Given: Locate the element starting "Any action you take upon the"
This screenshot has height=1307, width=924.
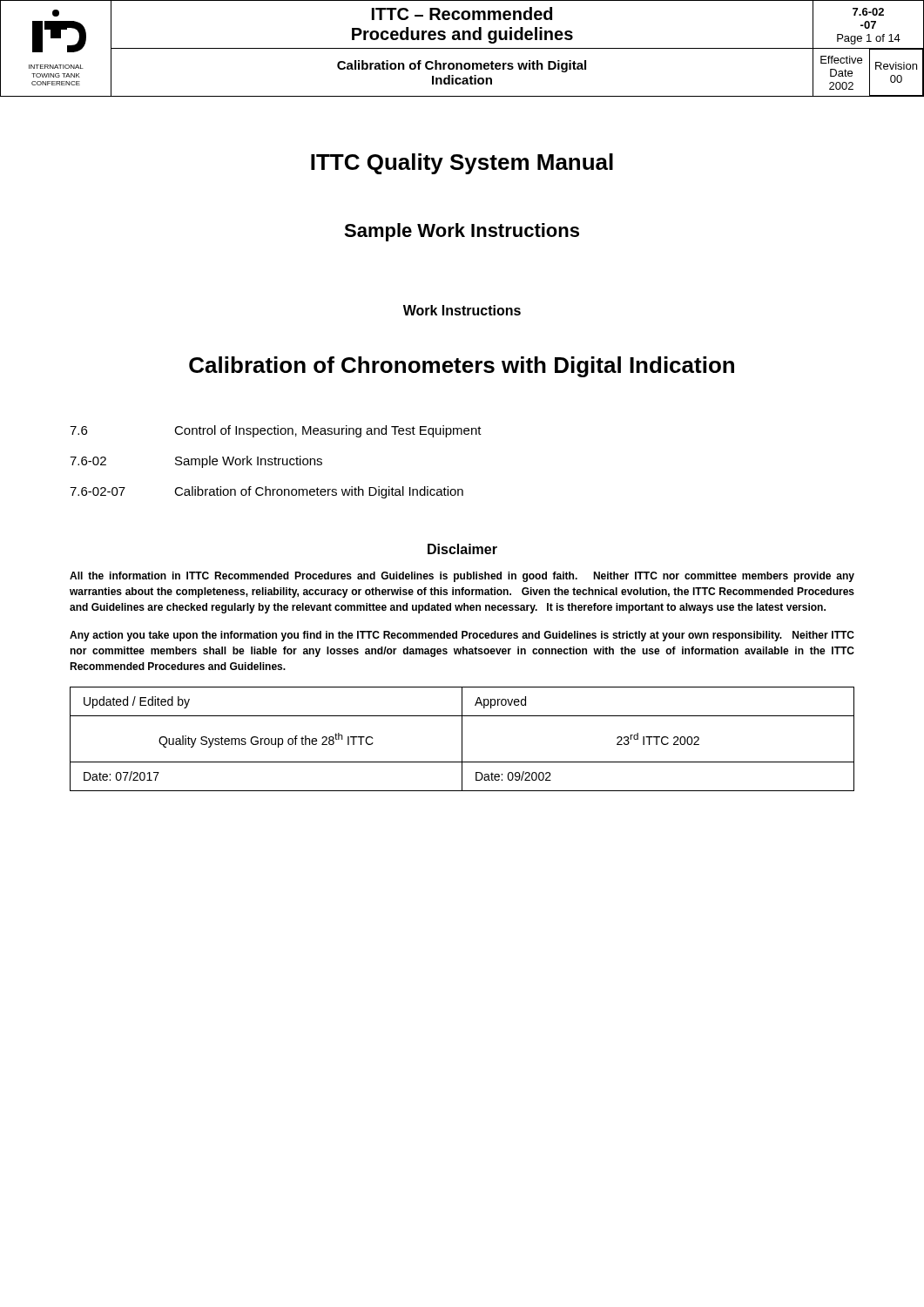Looking at the screenshot, I should click(x=462, y=651).
